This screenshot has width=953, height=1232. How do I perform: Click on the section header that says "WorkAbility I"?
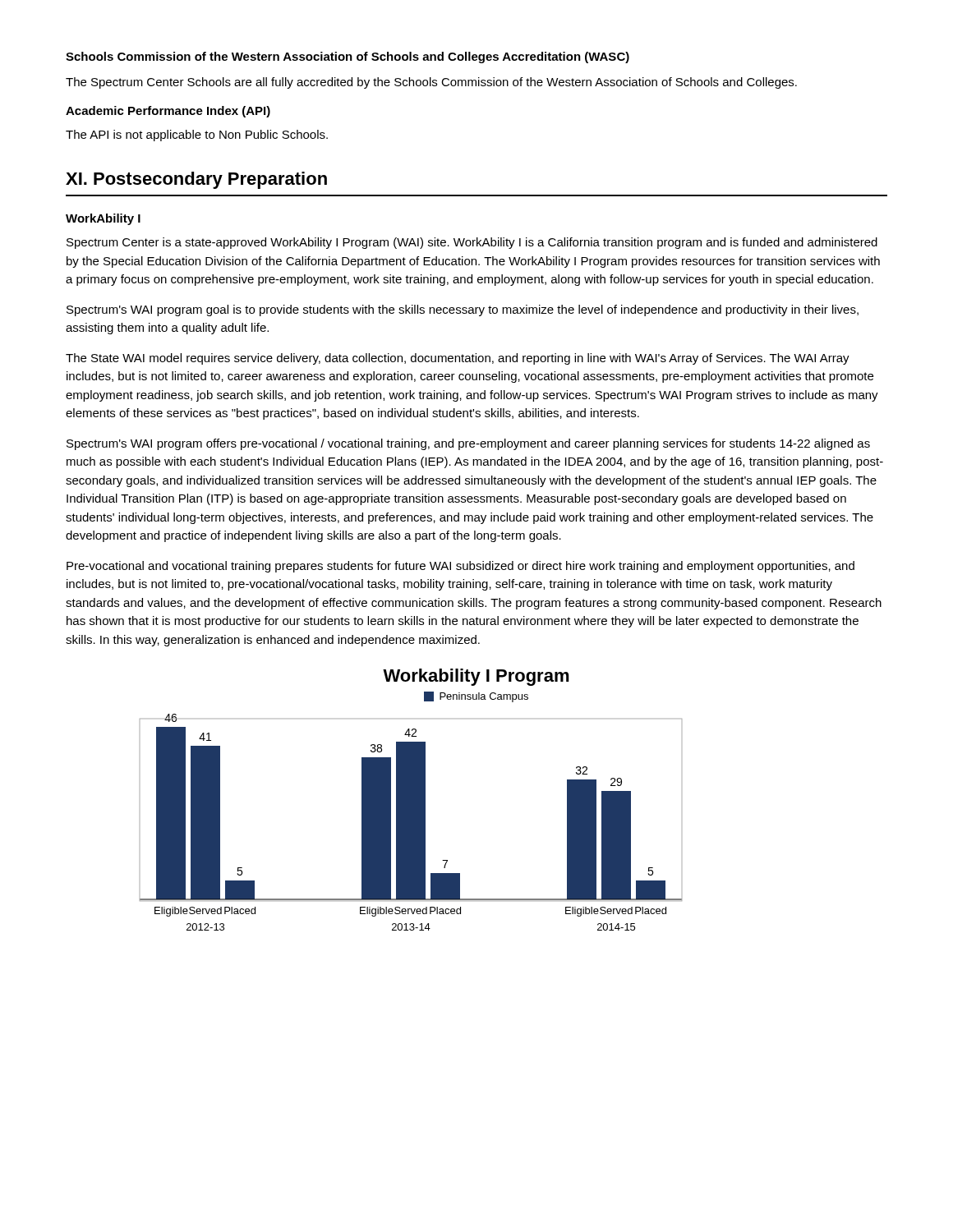tap(103, 219)
